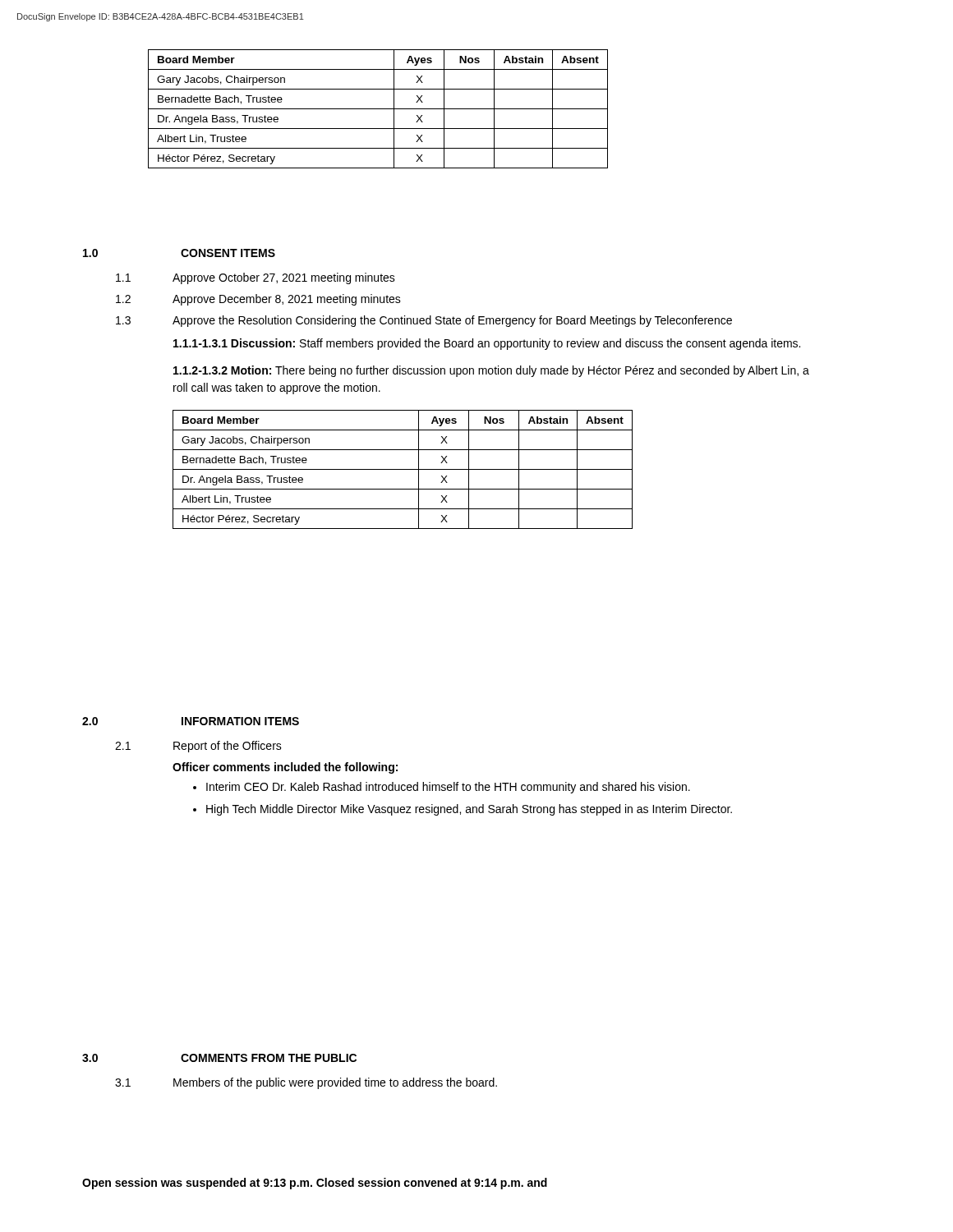The height and width of the screenshot is (1232, 953).
Task: Find the text block that reads "1.2-1.3.2 Motion: There being"
Action: 491,379
